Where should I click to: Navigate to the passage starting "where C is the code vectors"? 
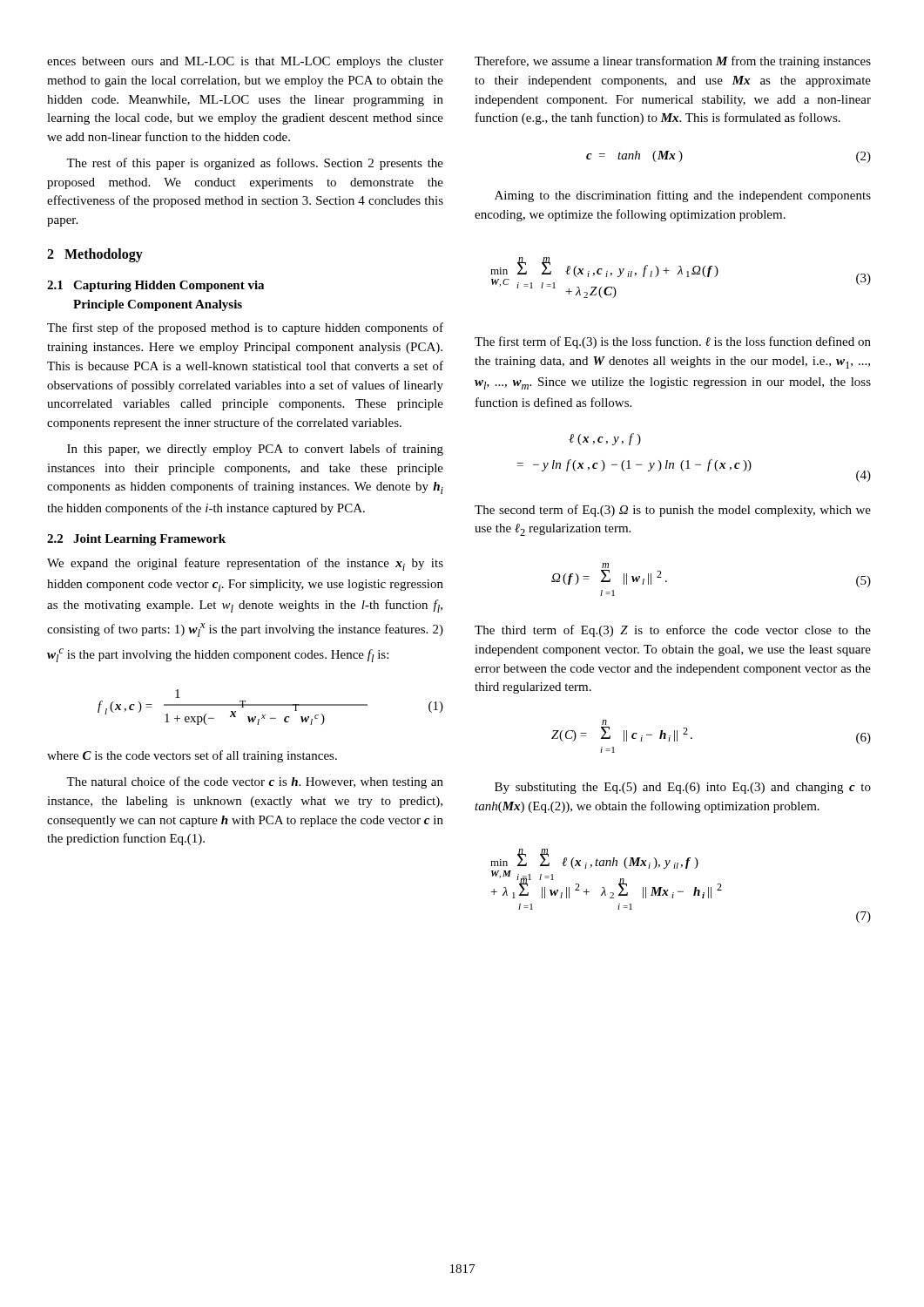pos(245,798)
